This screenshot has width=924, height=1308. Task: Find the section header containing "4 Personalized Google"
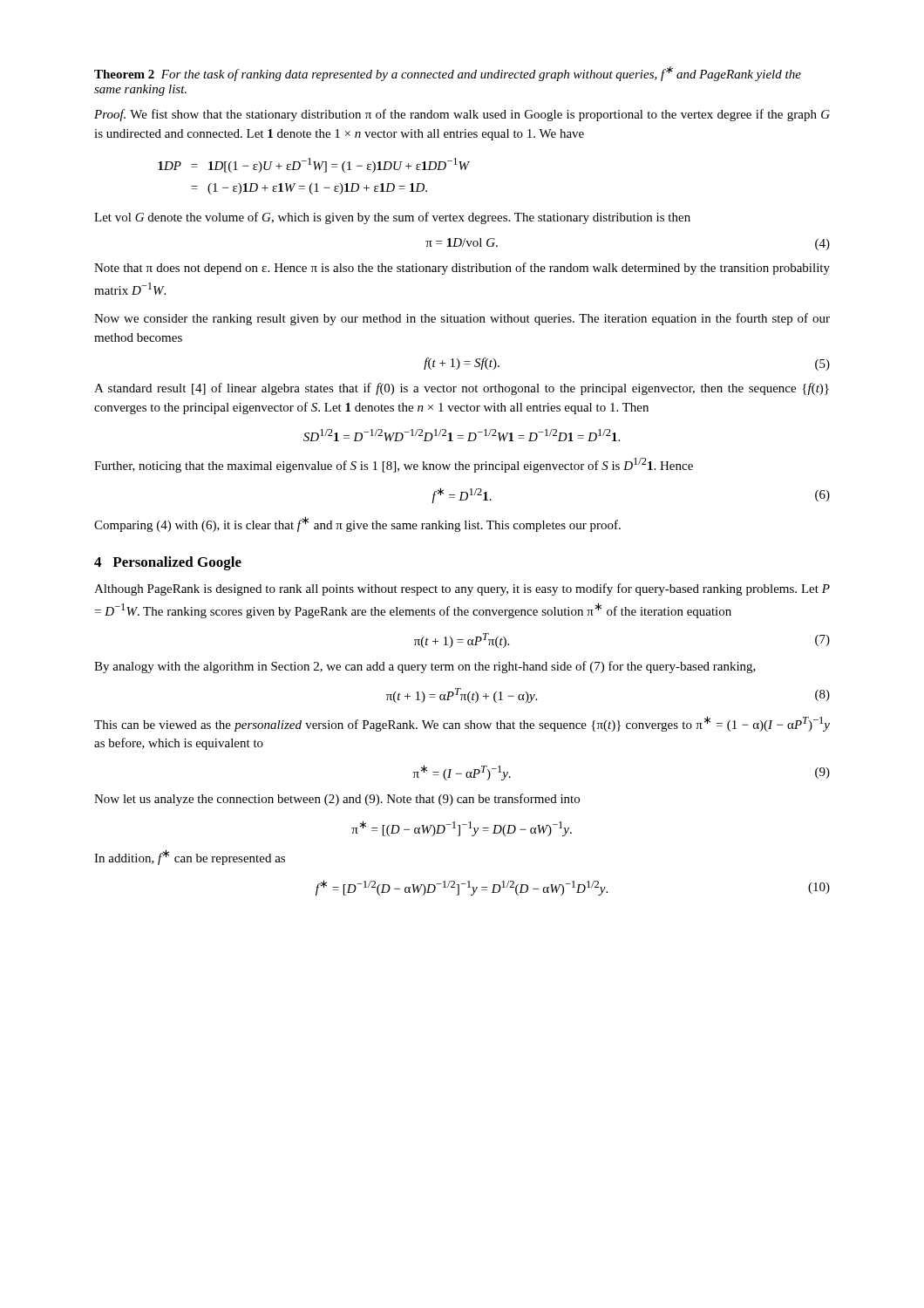(168, 562)
